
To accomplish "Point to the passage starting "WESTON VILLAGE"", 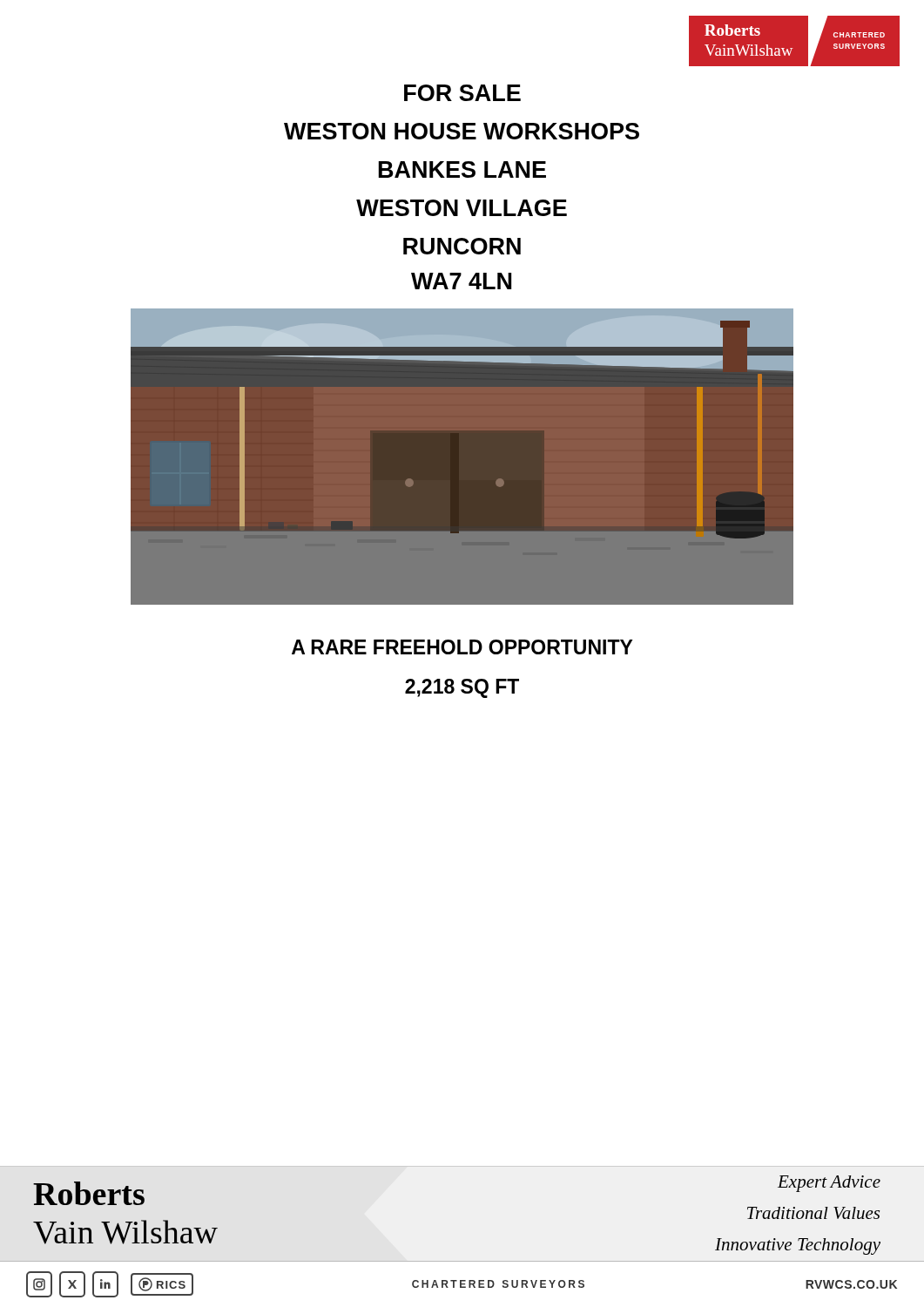I will coord(462,208).
